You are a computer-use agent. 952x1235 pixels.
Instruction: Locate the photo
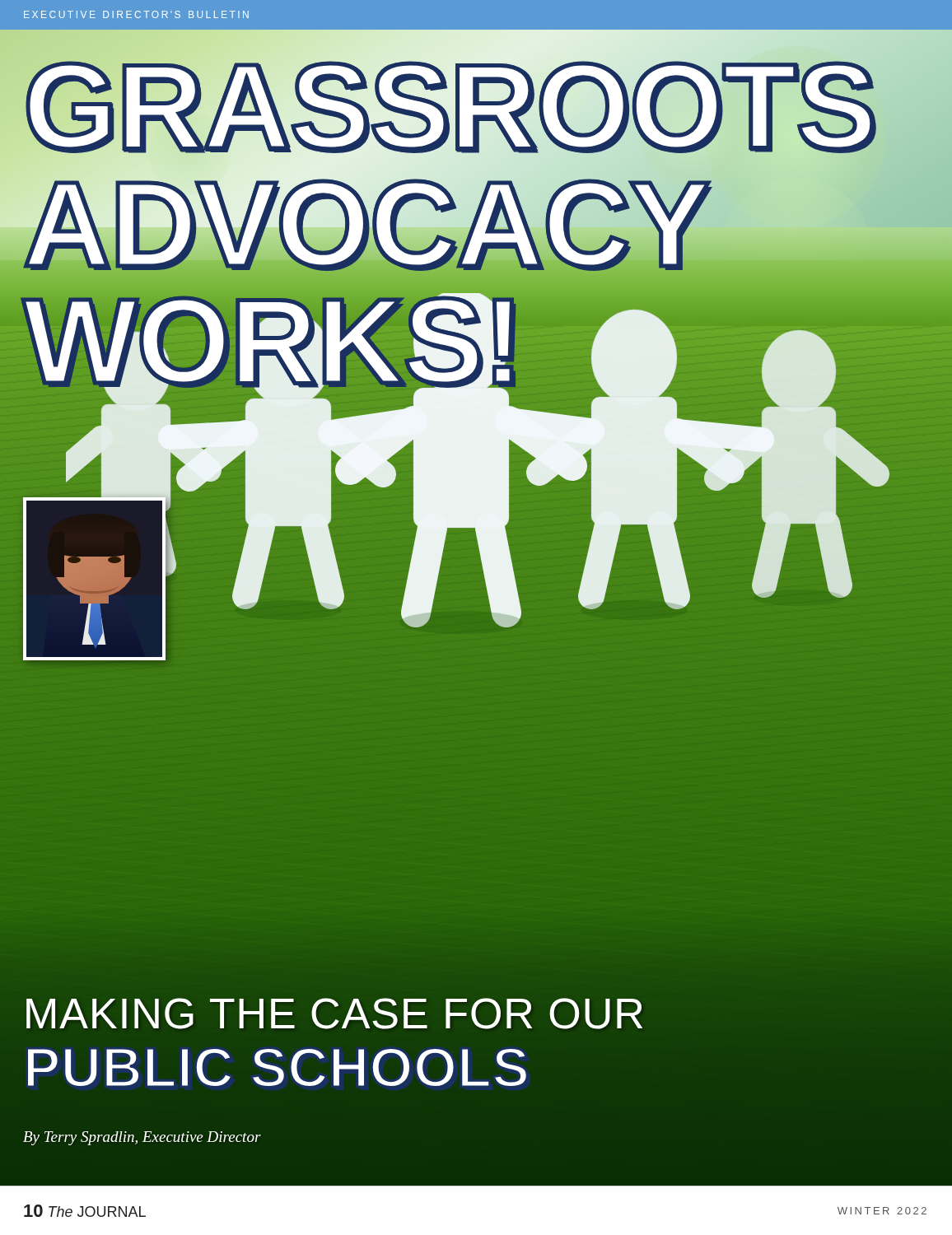coord(476,608)
